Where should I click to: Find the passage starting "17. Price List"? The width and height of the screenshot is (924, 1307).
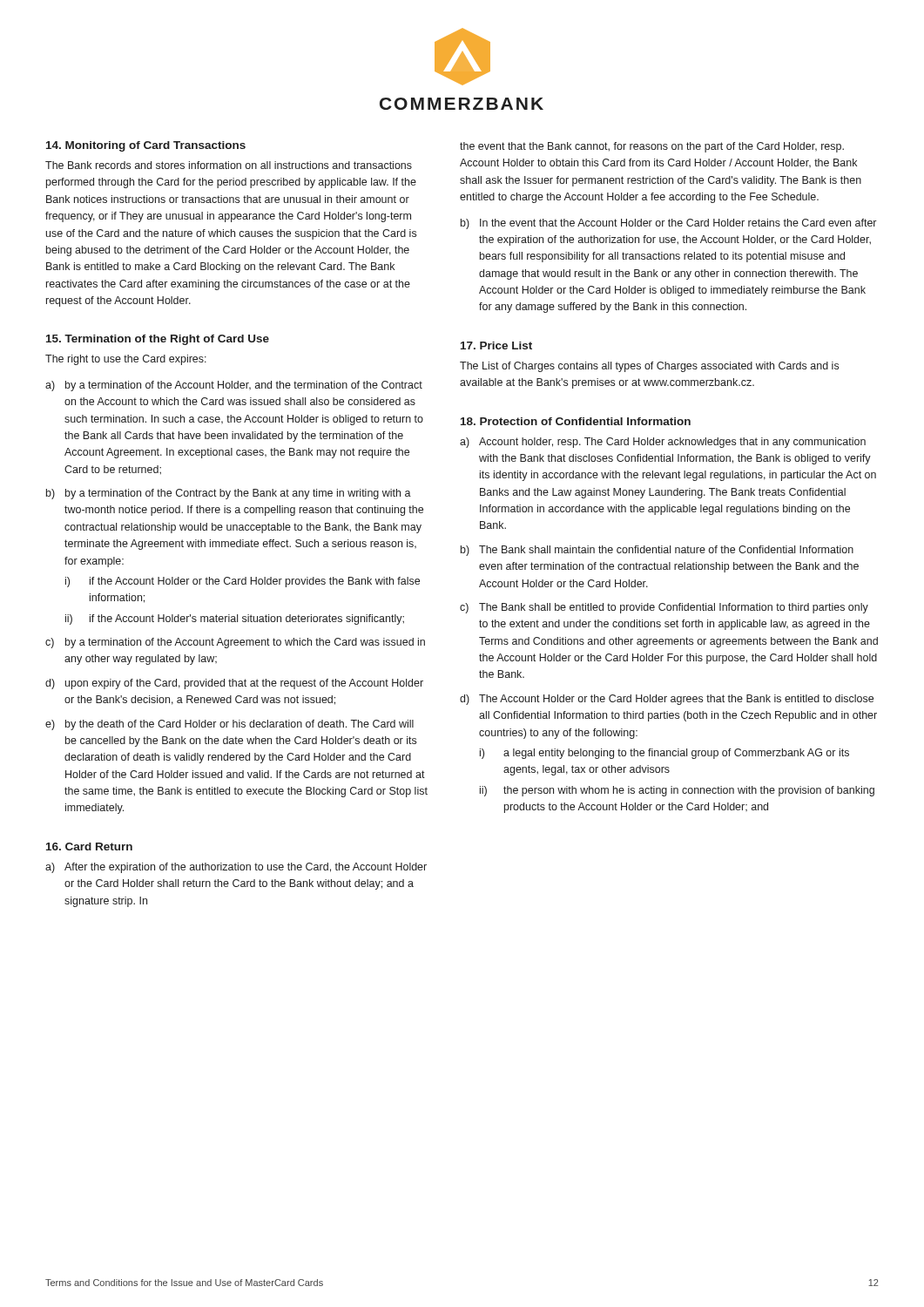coord(496,345)
